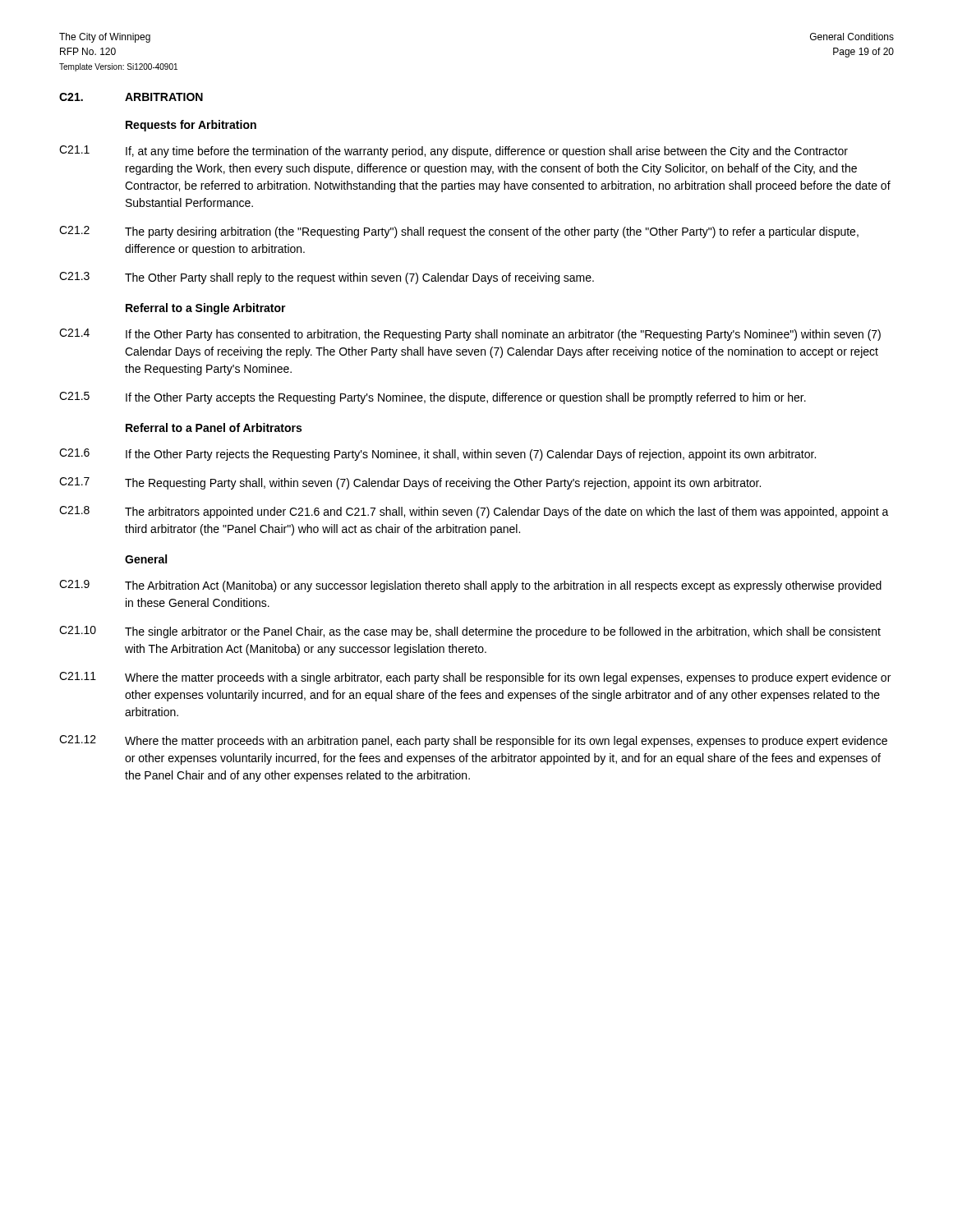Click the passage that begins "C21.11 Where the"
This screenshot has height=1232, width=953.
coord(476,695)
